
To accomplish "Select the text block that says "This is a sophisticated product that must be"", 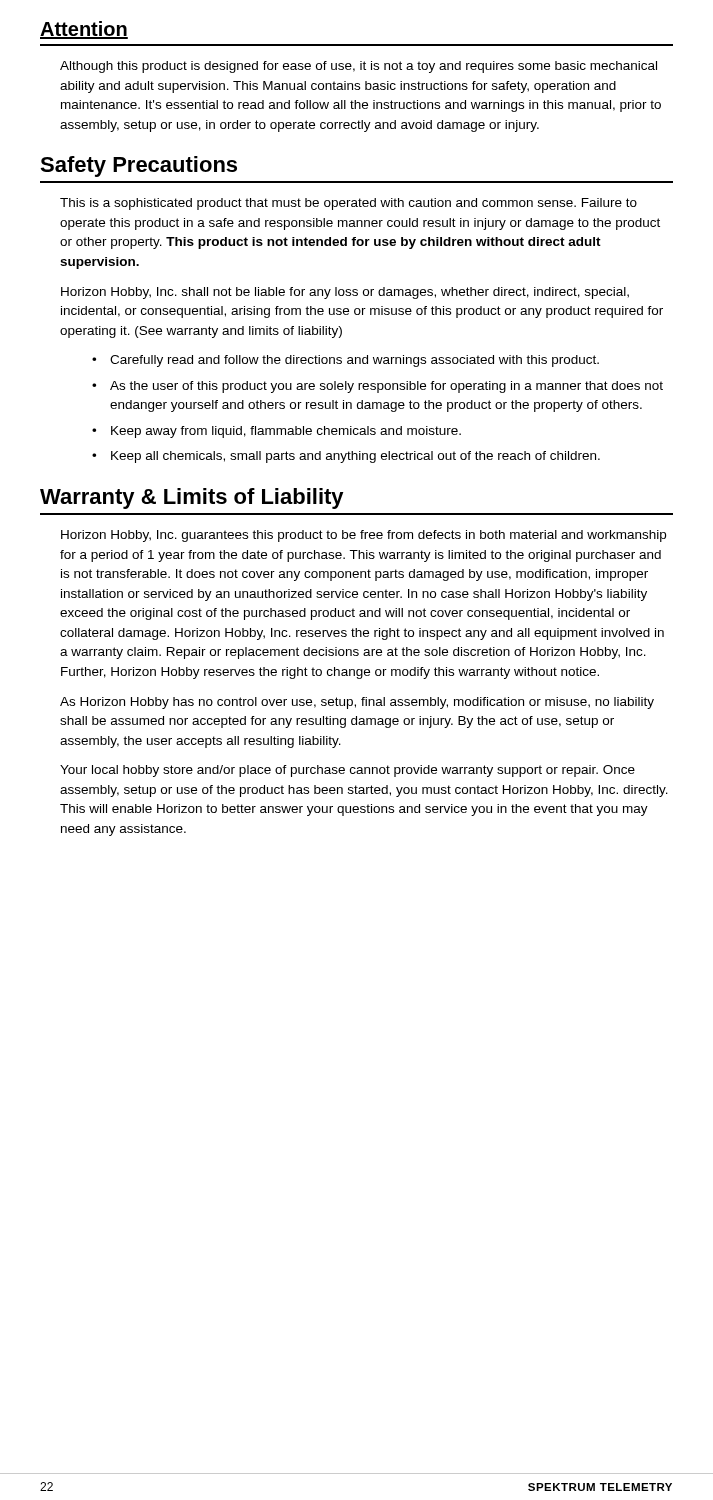I will tap(360, 232).
